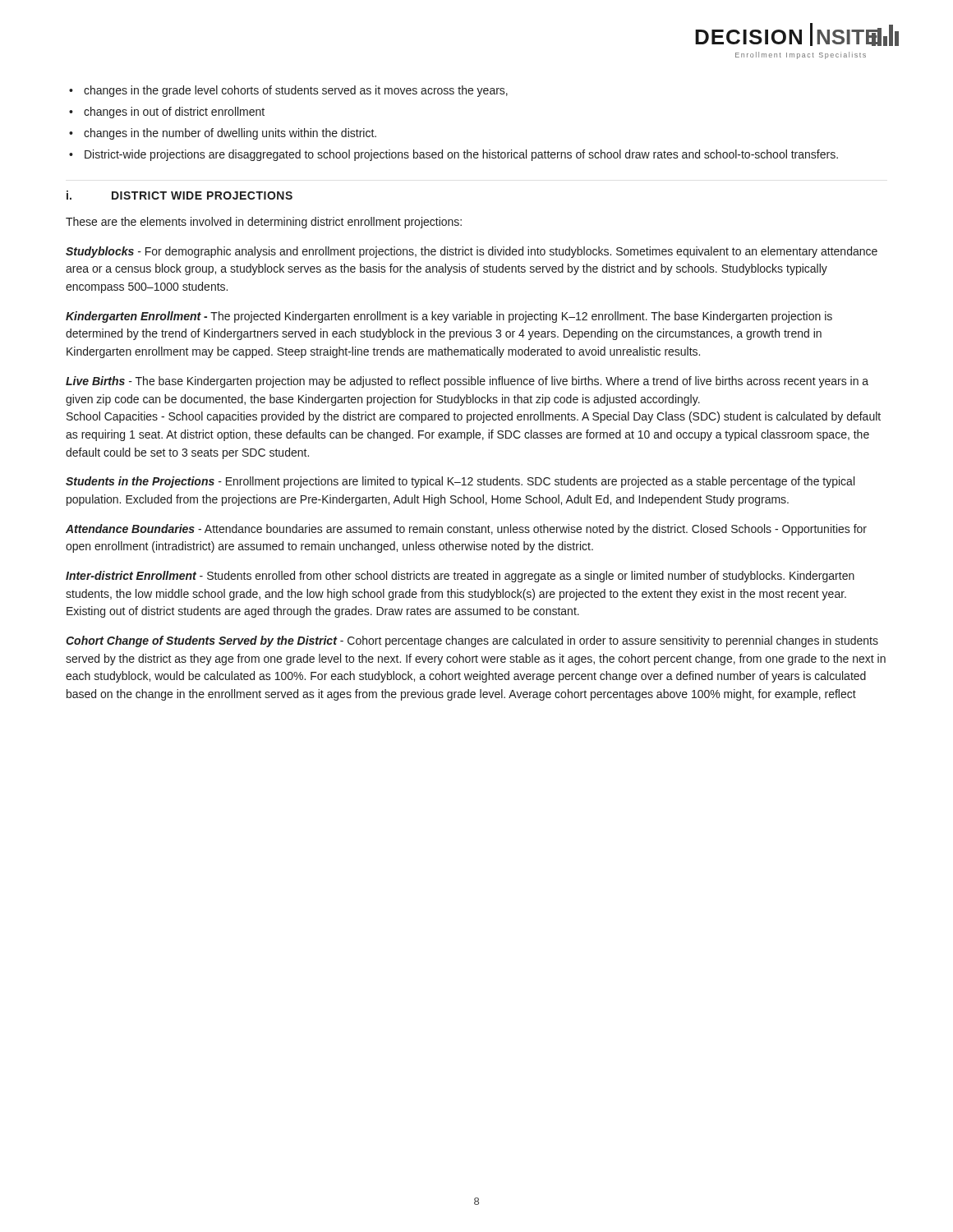Viewport: 953px width, 1232px height.
Task: Select the text starting "changes in the grade level cohorts"
Action: click(296, 90)
